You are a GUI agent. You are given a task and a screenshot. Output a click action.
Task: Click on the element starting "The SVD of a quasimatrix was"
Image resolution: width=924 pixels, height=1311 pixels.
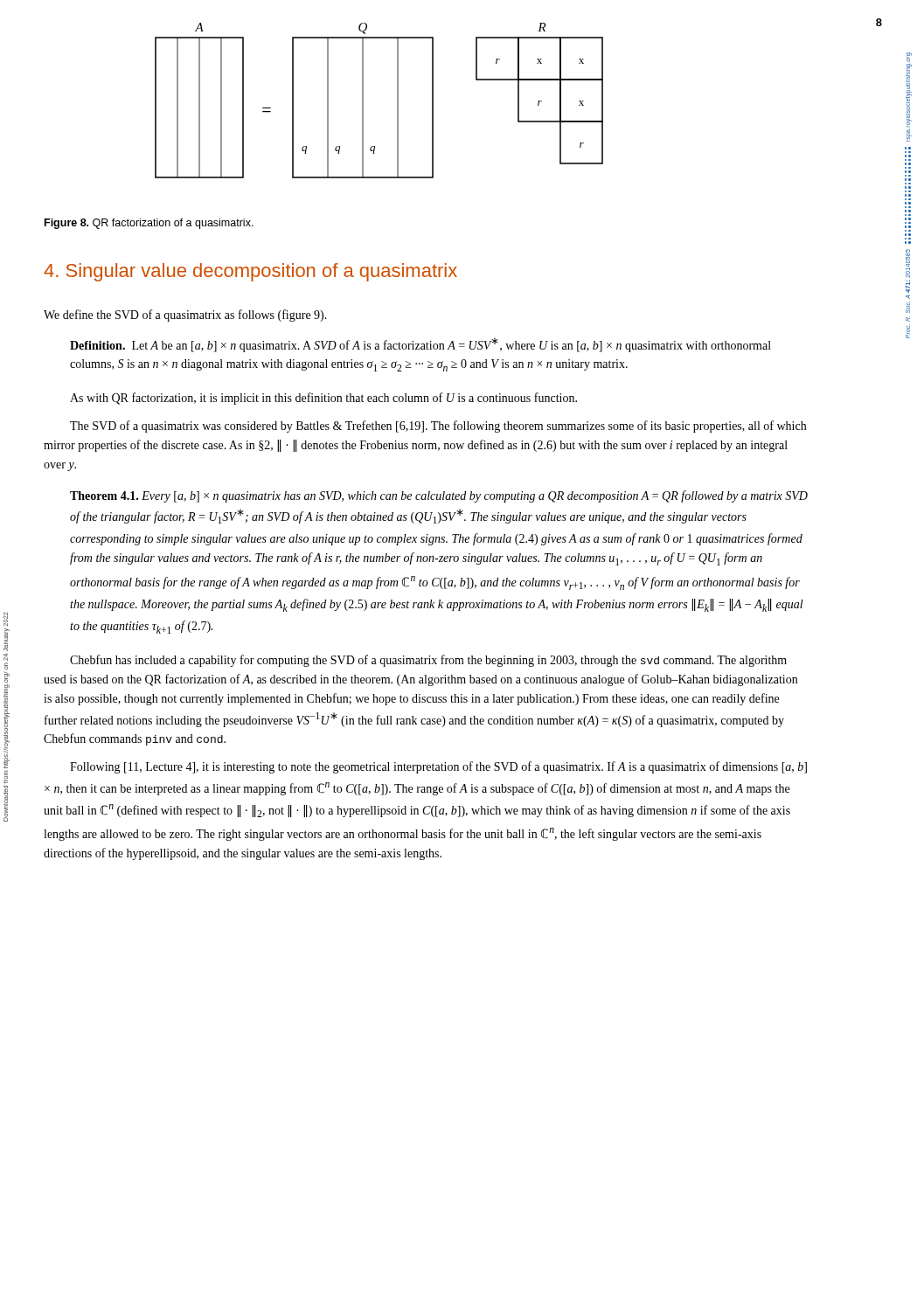coord(425,445)
